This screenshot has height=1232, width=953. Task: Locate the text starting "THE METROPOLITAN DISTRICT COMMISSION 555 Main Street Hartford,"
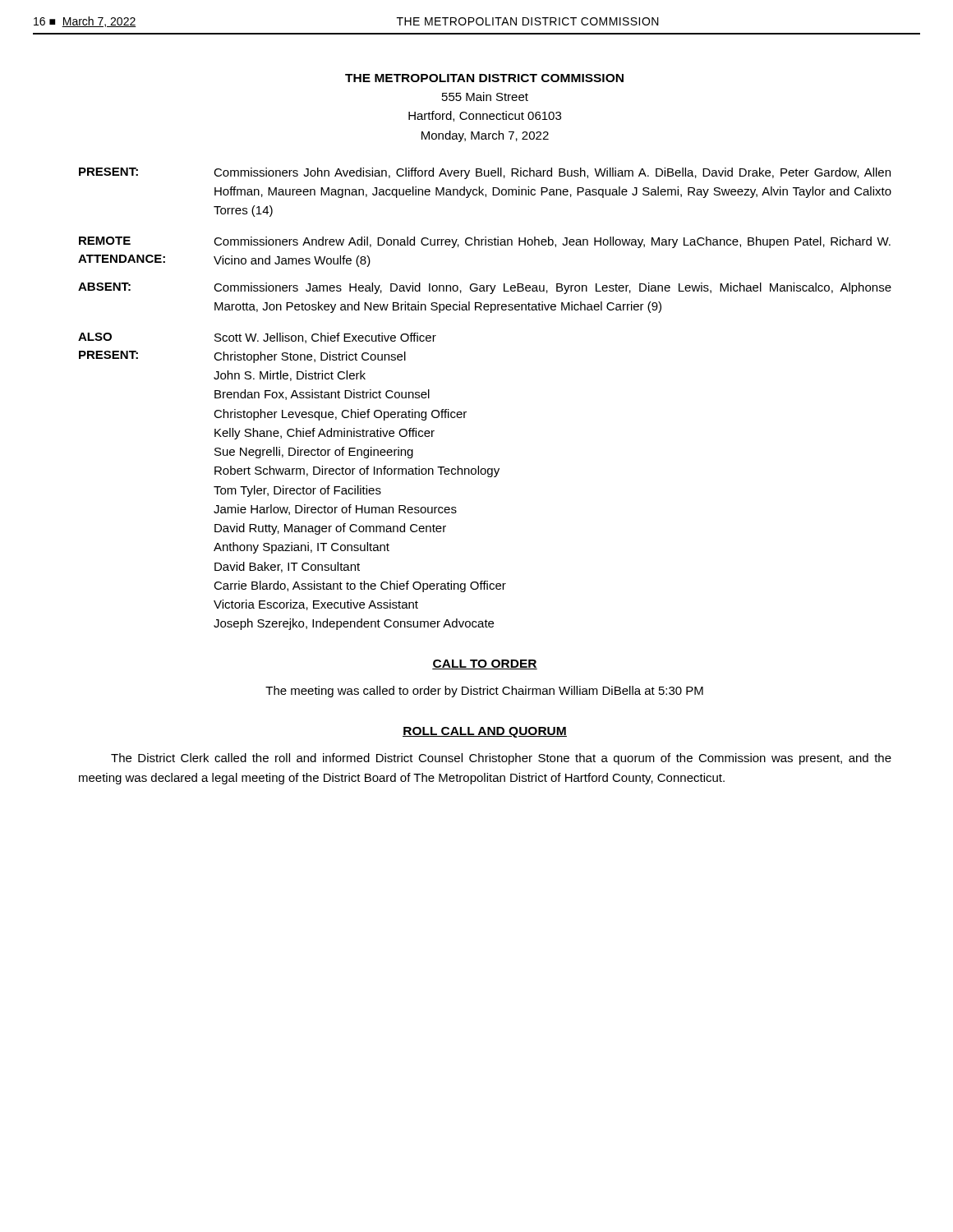pos(485,107)
